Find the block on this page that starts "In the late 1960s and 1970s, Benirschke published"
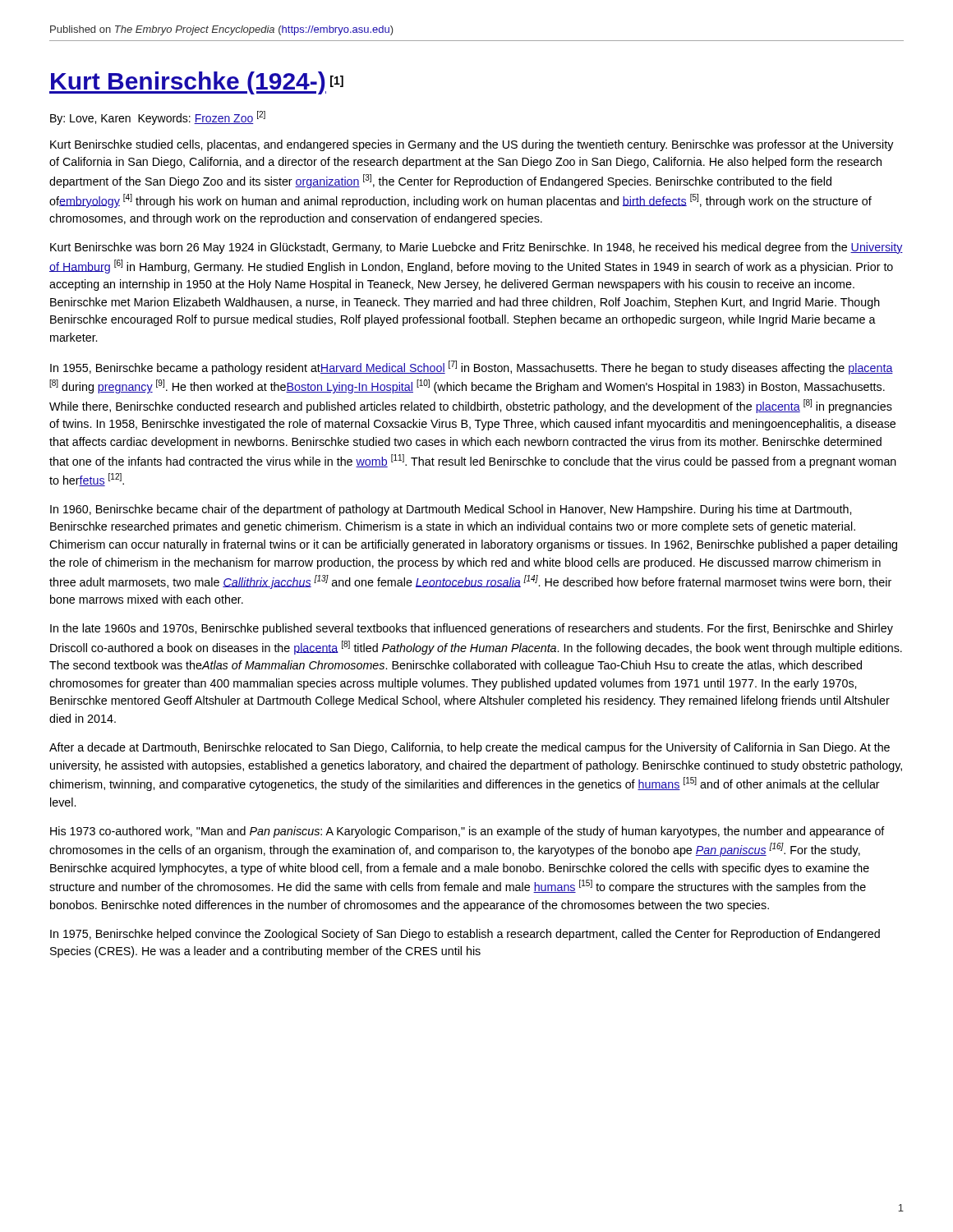This screenshot has width=953, height=1232. [x=476, y=673]
